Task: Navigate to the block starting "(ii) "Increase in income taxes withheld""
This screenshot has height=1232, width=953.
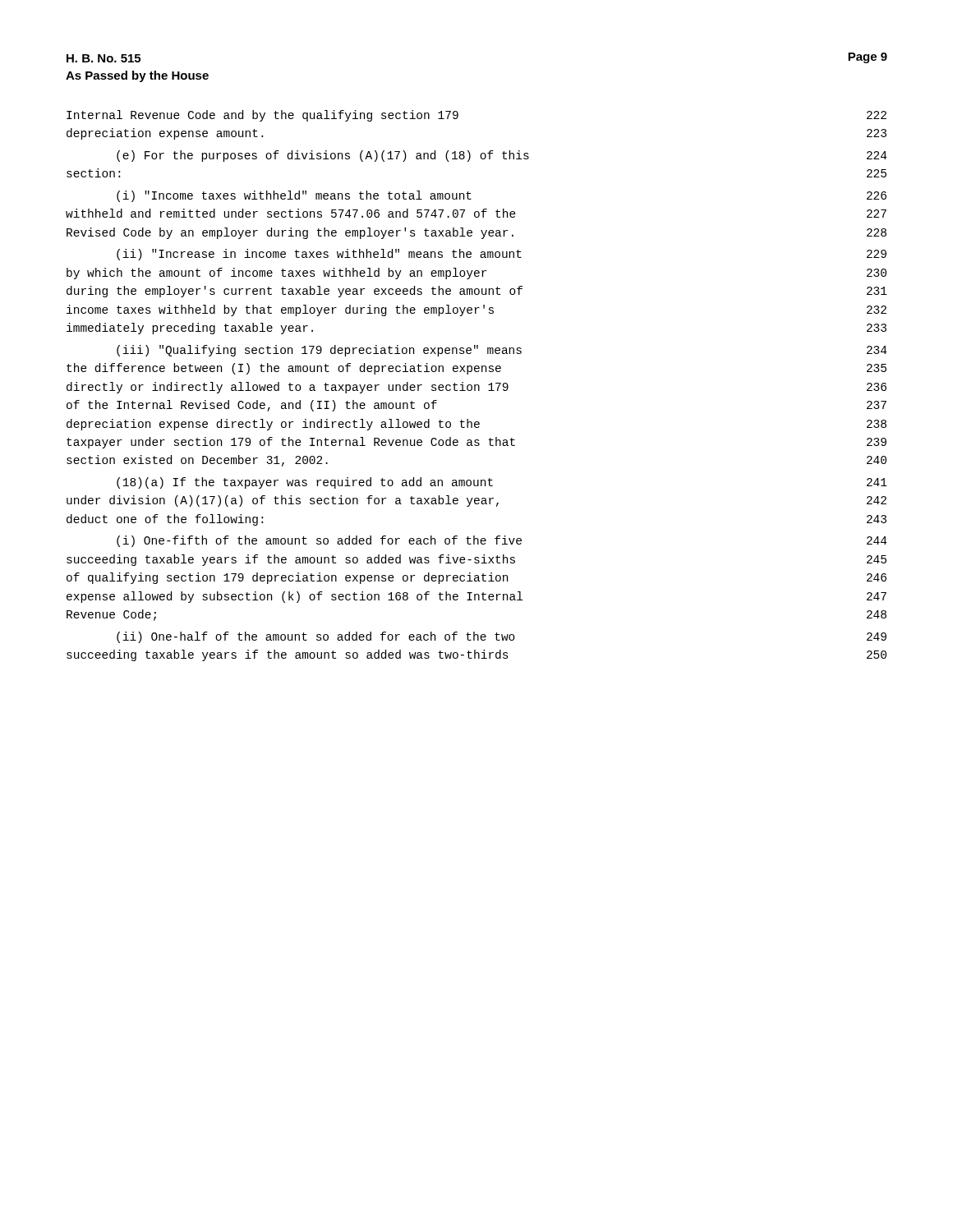Action: [476, 255]
